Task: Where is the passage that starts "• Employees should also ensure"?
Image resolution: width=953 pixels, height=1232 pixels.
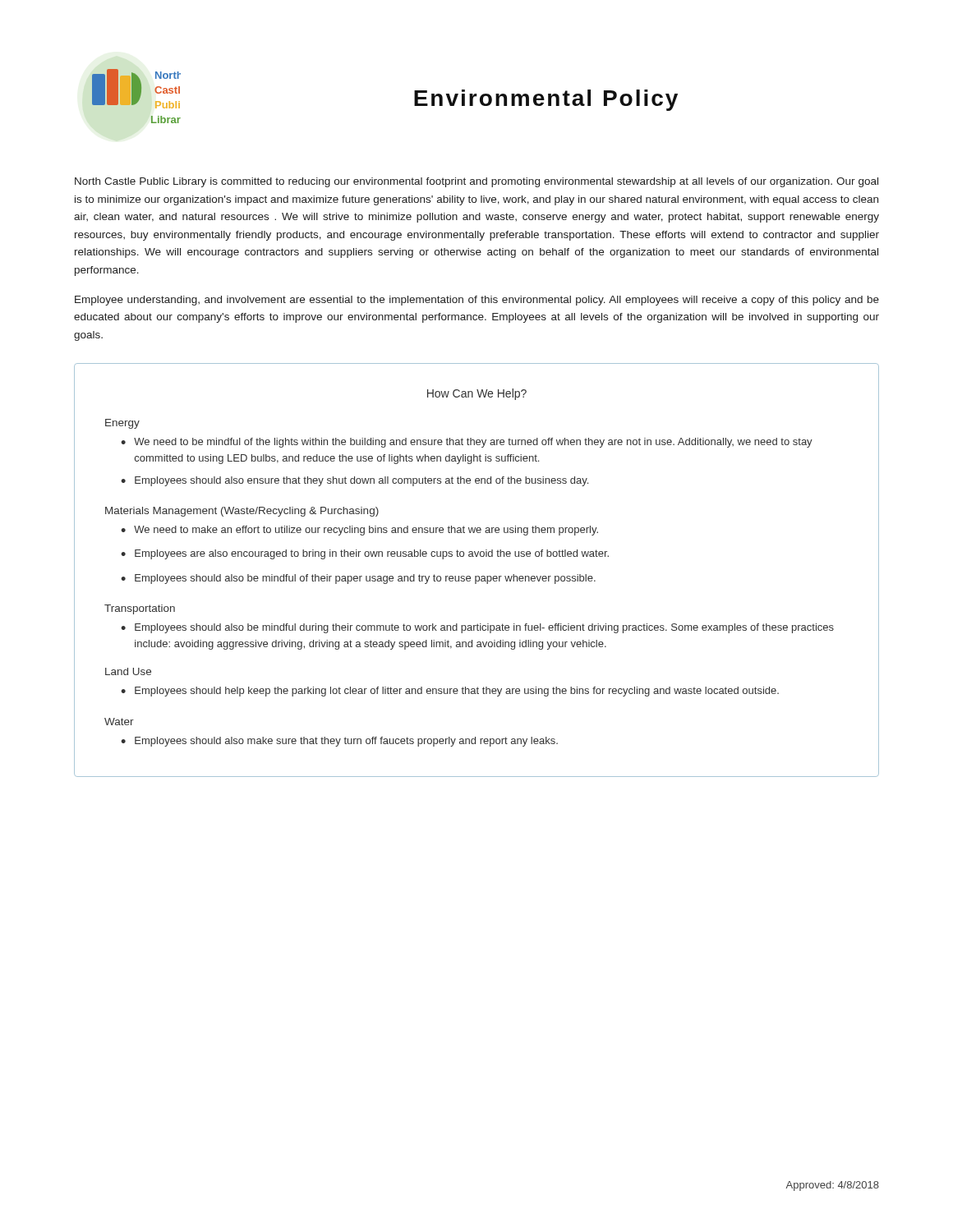Action: [355, 482]
